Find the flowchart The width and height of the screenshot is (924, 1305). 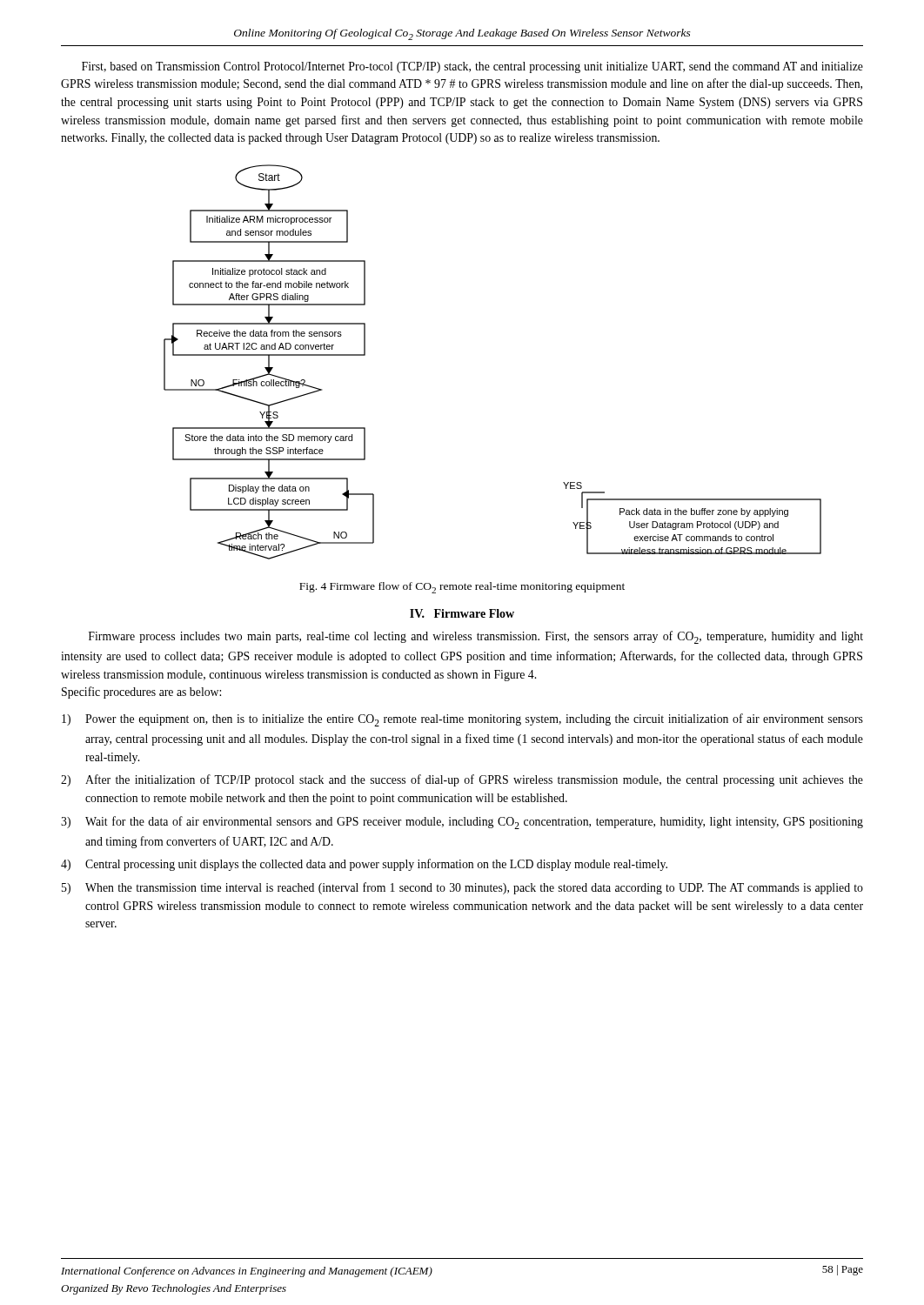pyautogui.click(x=462, y=364)
